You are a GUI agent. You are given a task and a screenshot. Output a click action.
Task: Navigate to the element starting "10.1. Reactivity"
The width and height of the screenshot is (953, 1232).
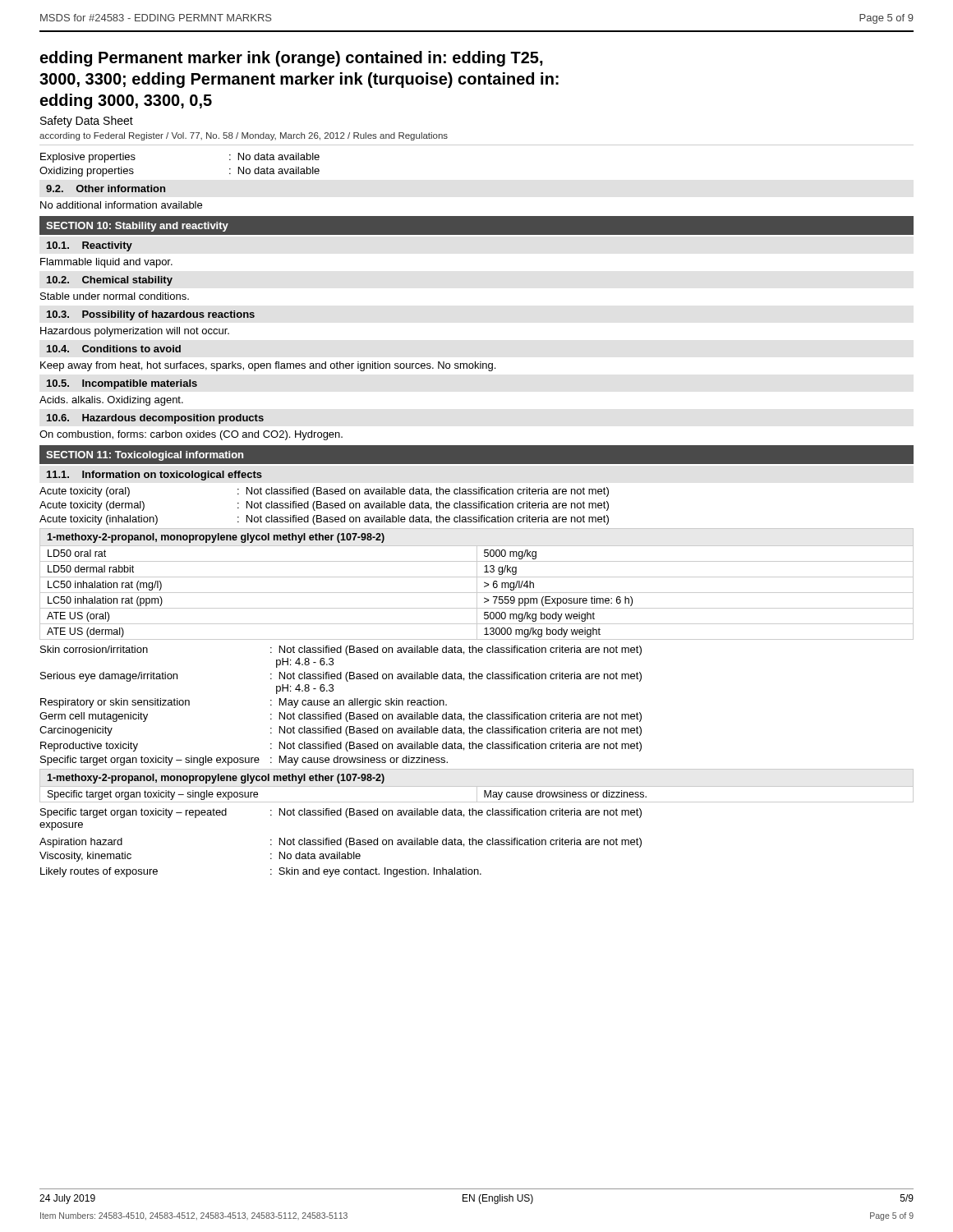(x=89, y=245)
